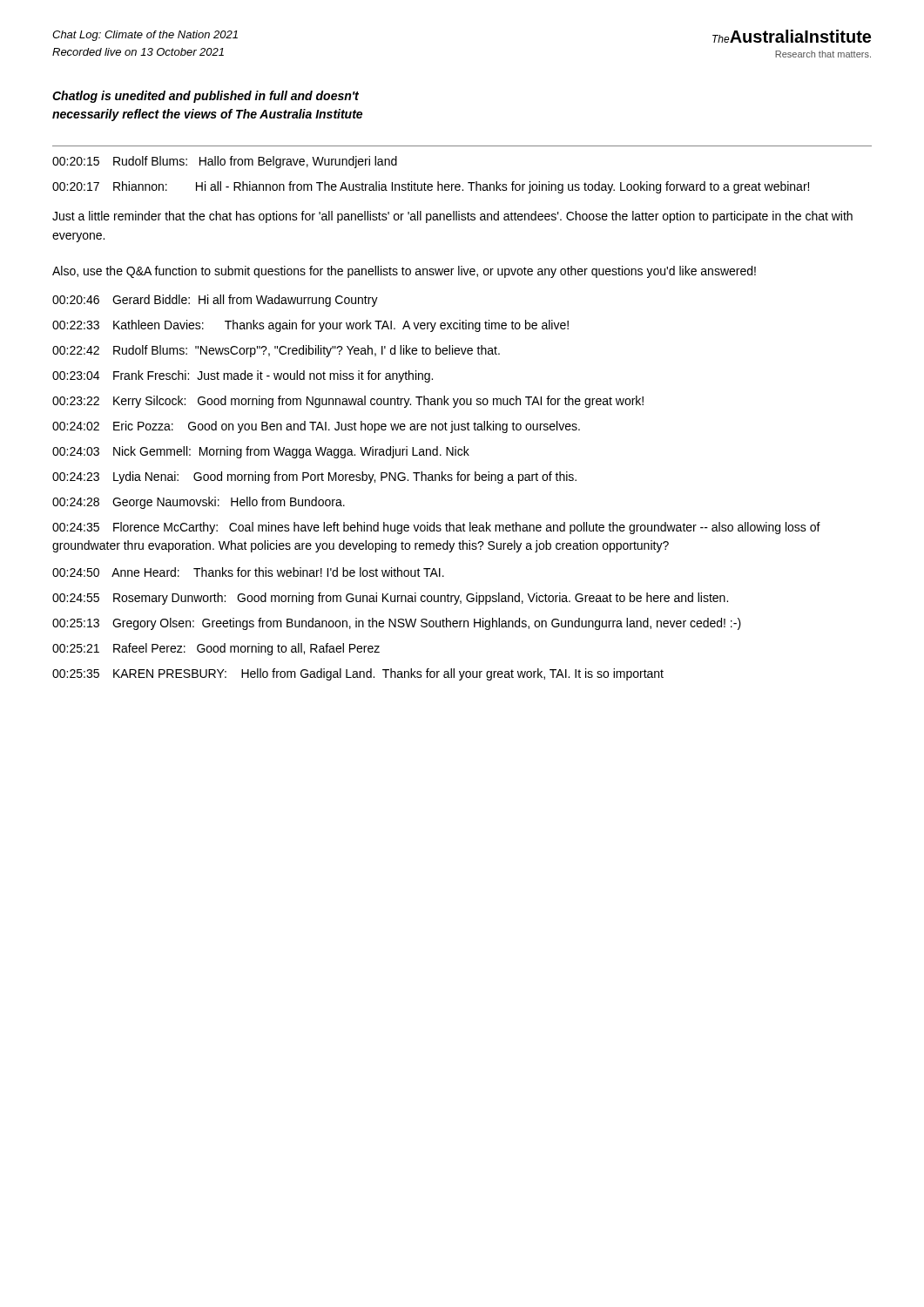This screenshot has width=924, height=1307.
Task: Select a logo
Action: click(x=792, y=43)
